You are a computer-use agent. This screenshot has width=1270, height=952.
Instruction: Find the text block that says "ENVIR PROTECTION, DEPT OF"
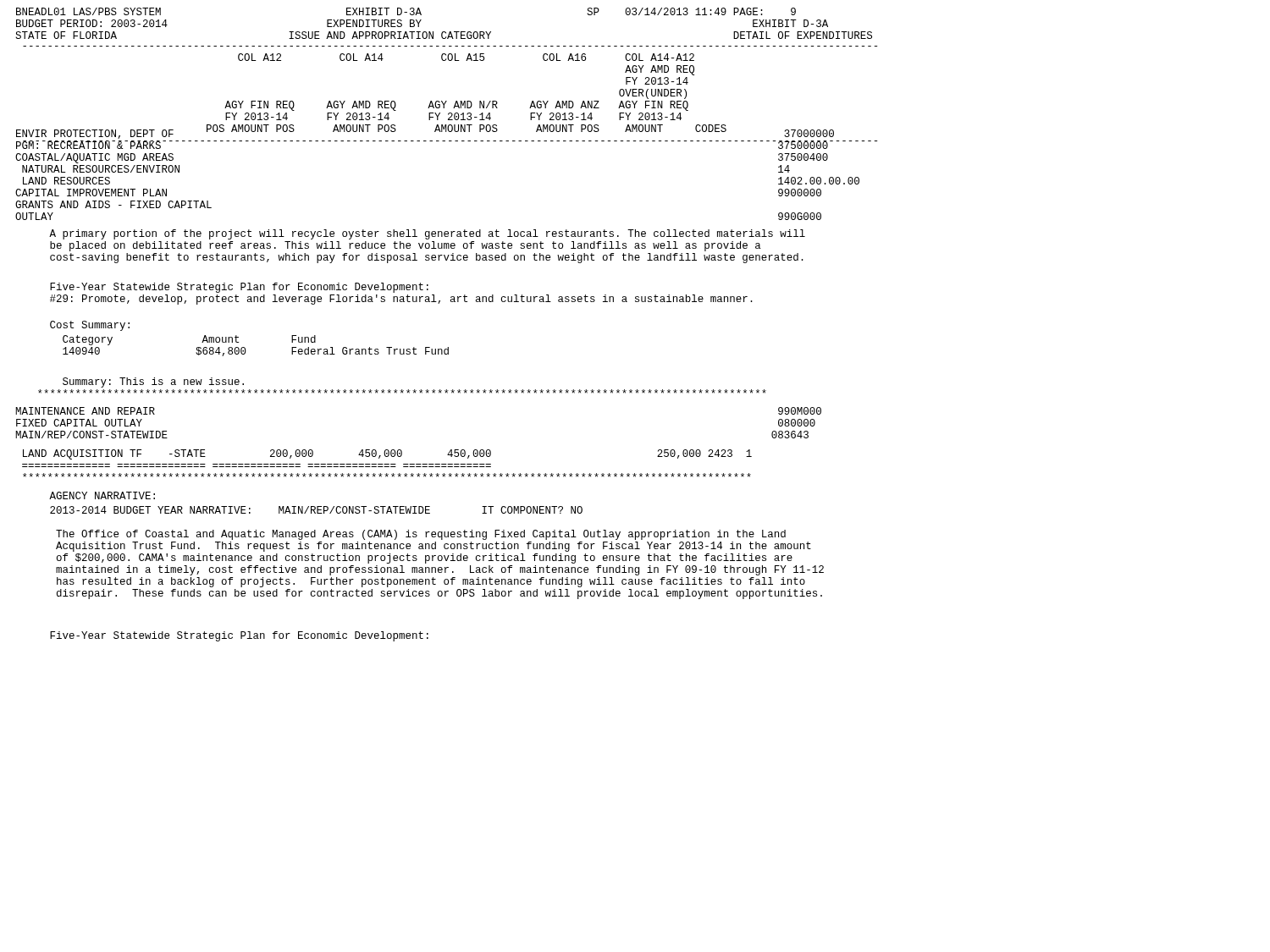[91, 135]
